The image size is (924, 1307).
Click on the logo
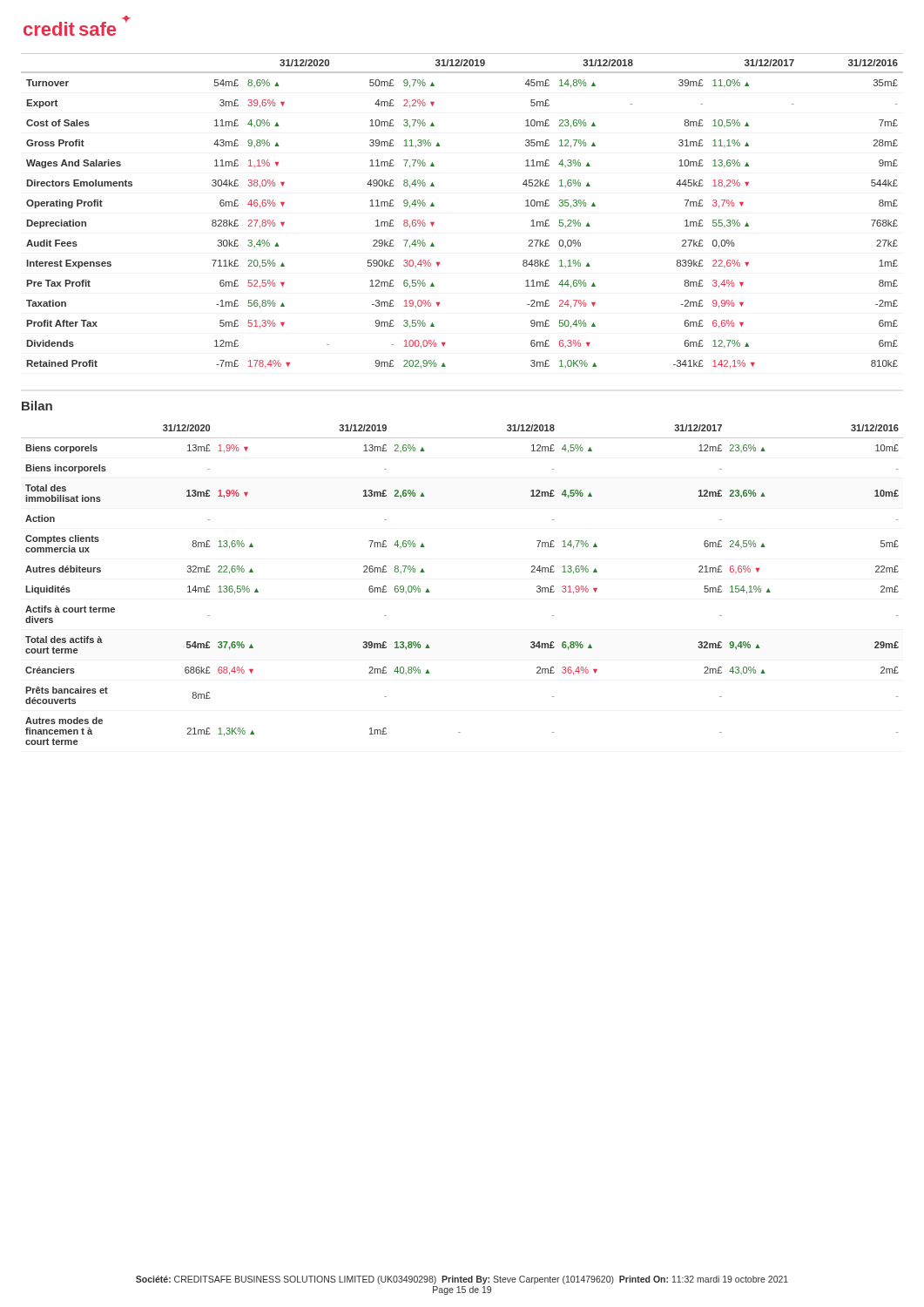pyautogui.click(x=462, y=31)
